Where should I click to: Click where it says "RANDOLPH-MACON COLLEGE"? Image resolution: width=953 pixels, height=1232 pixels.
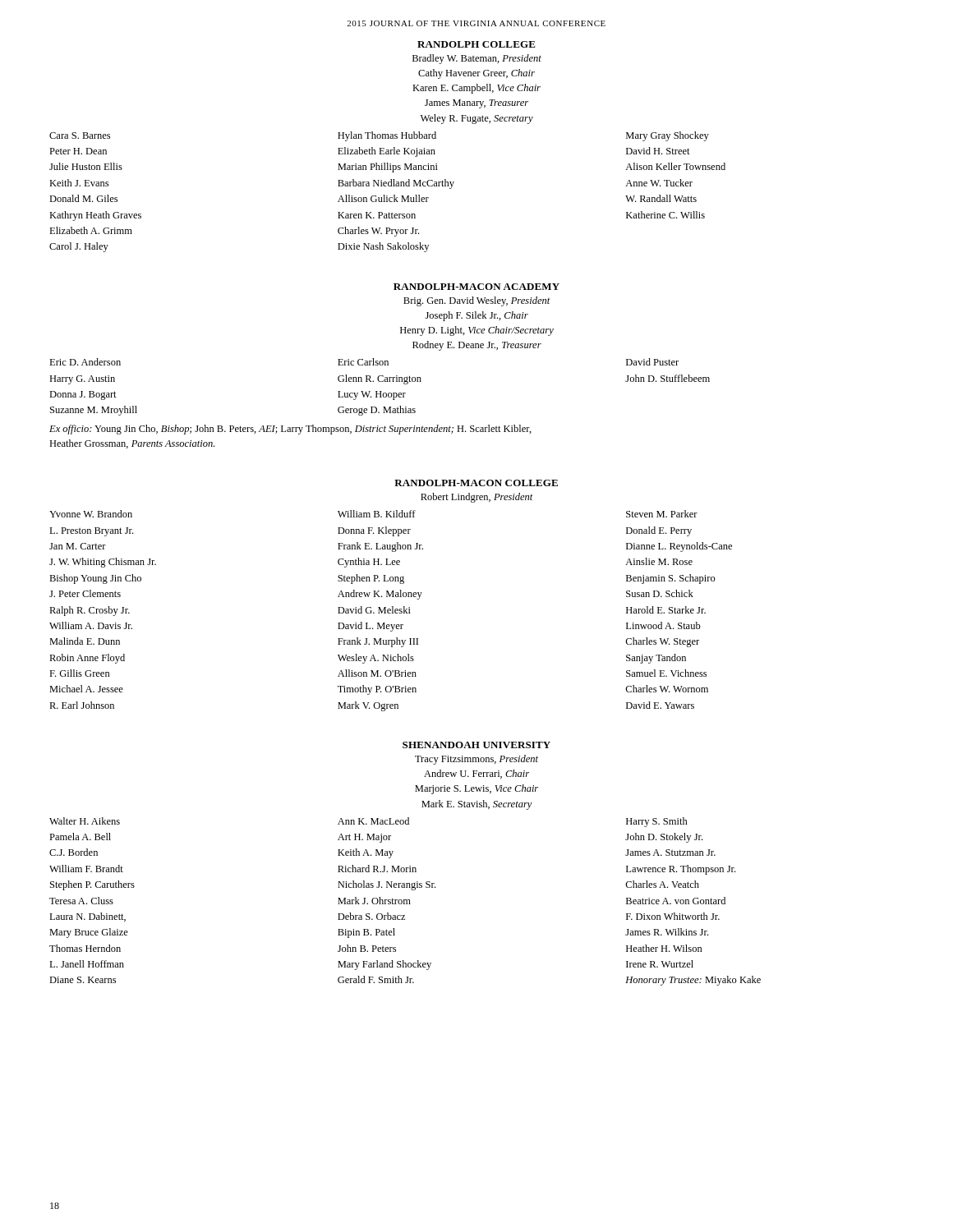(x=476, y=483)
